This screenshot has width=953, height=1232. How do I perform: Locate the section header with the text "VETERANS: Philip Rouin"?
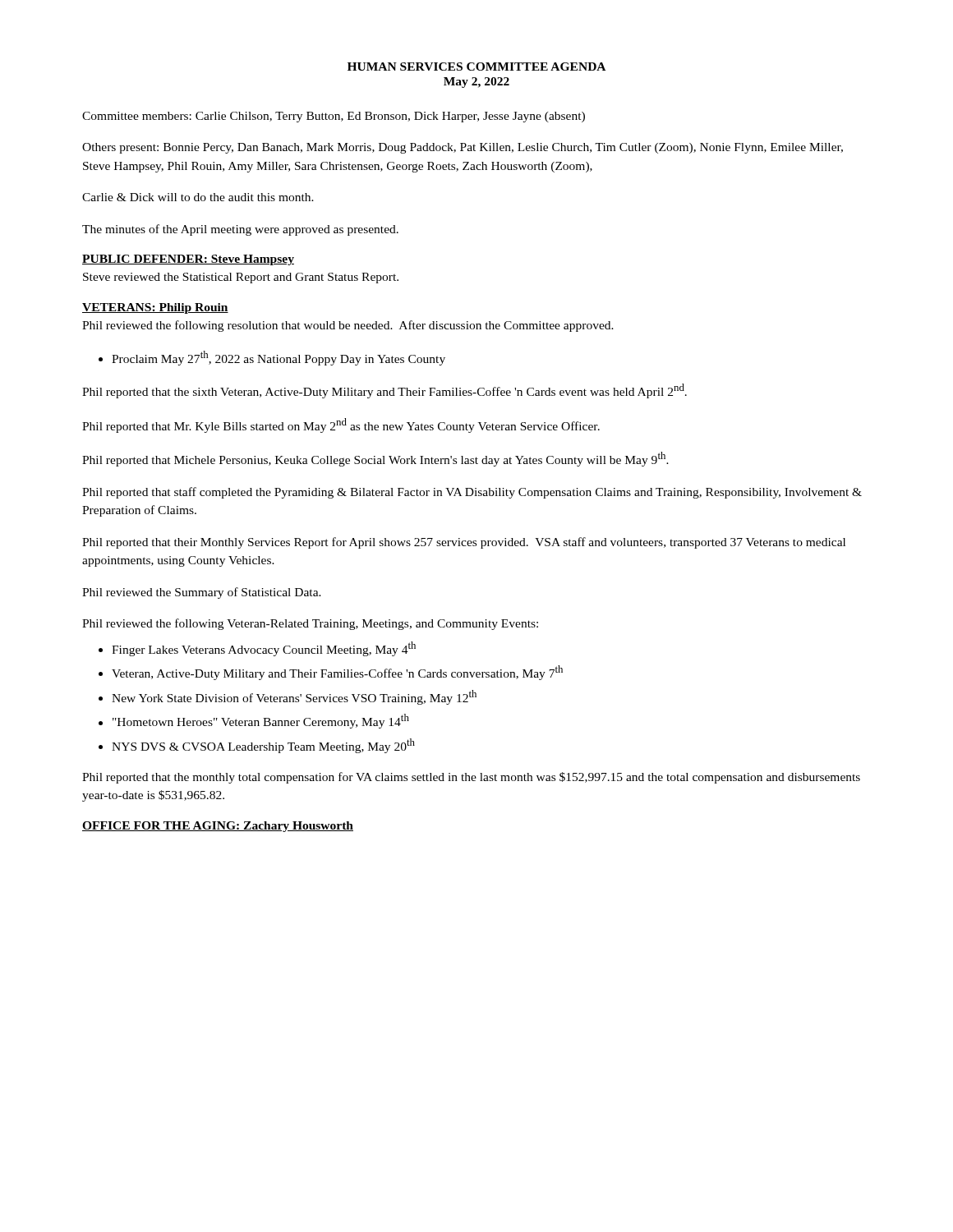click(155, 307)
